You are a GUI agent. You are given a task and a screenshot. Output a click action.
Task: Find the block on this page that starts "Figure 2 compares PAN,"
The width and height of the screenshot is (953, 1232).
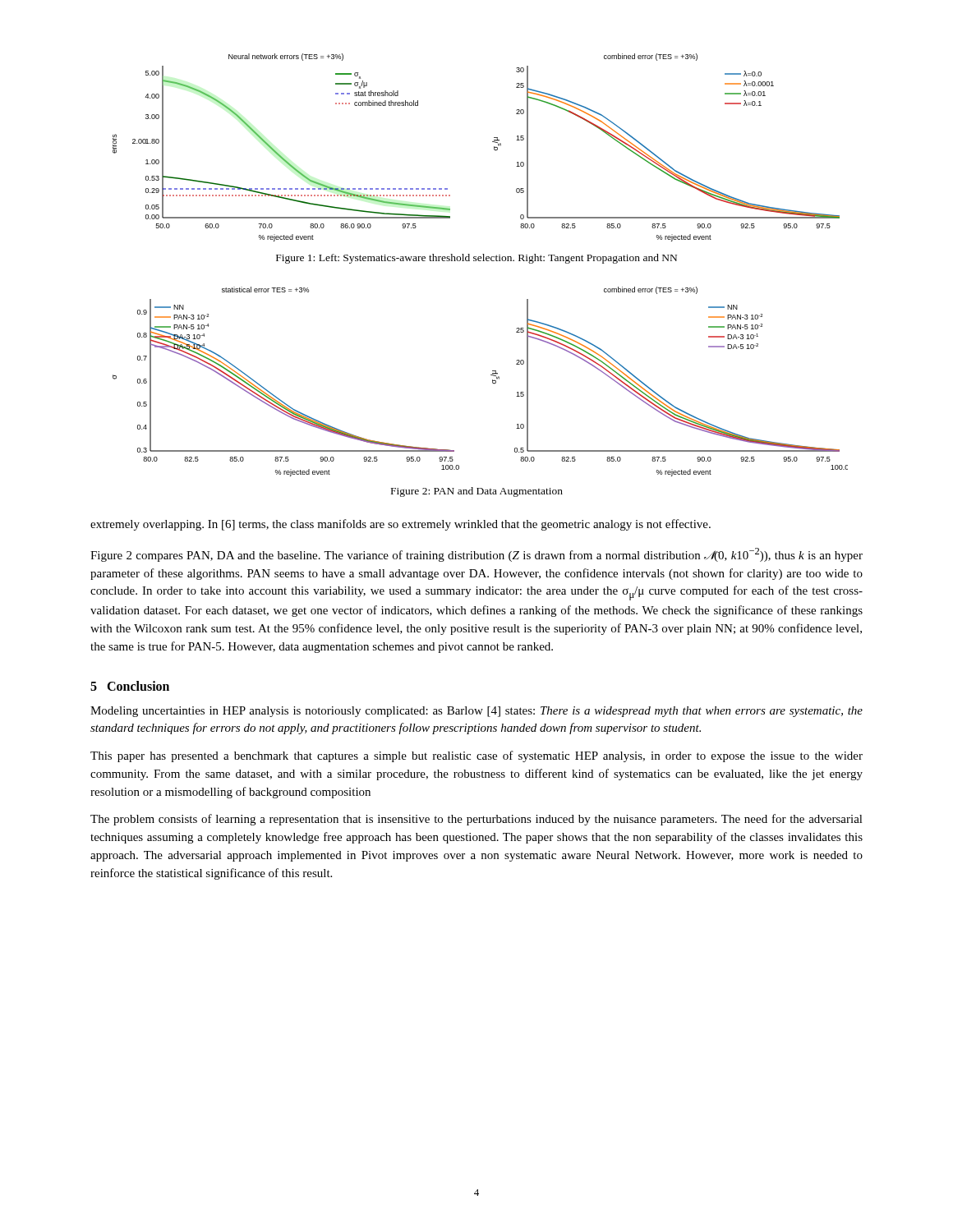(476, 599)
